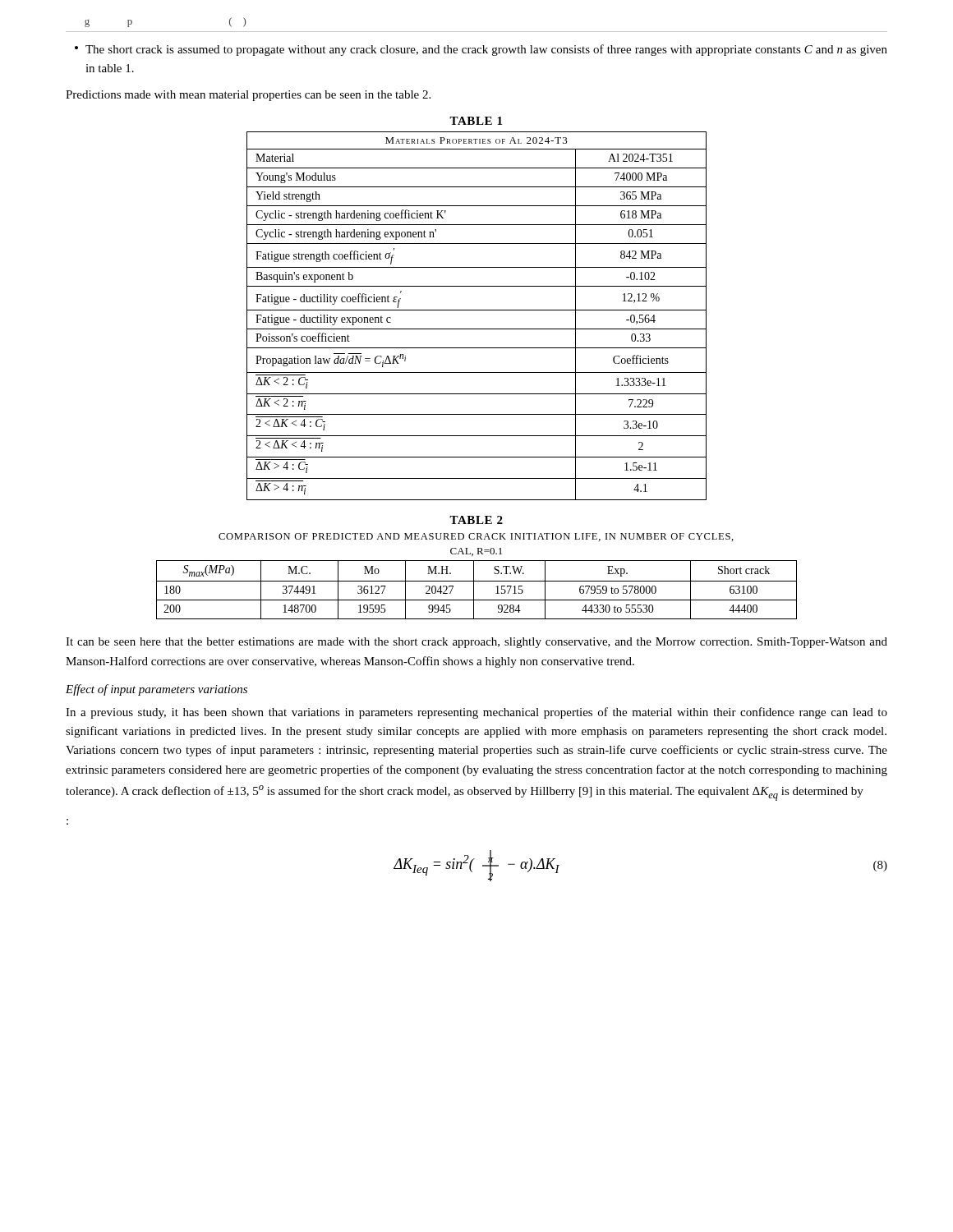
Task: Click on the block starting "TABLE 2"
Action: click(476, 520)
